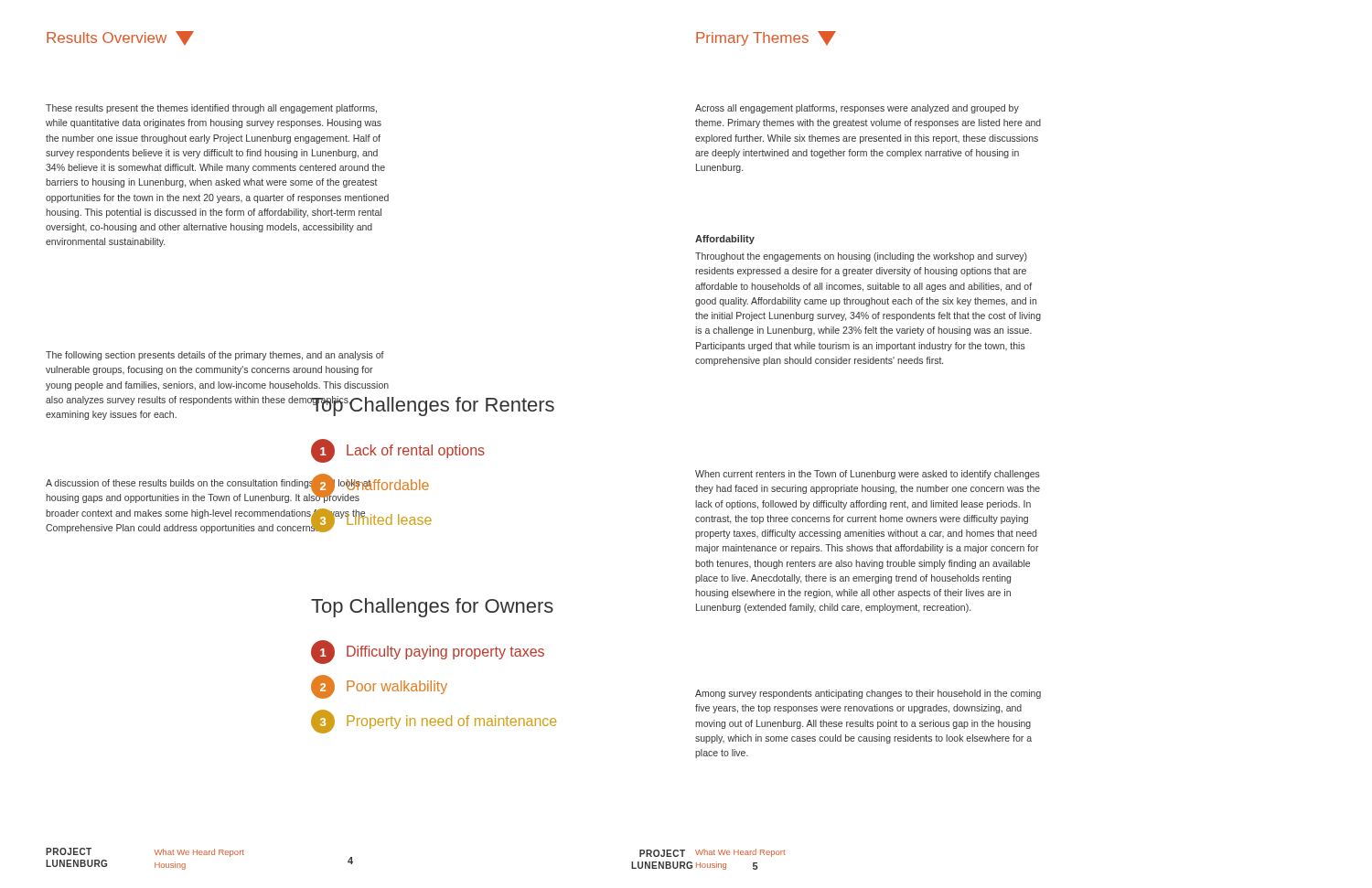Click on the region starting "Top Challenges for Owners"
The height and width of the screenshot is (888, 1372).
coord(432,606)
